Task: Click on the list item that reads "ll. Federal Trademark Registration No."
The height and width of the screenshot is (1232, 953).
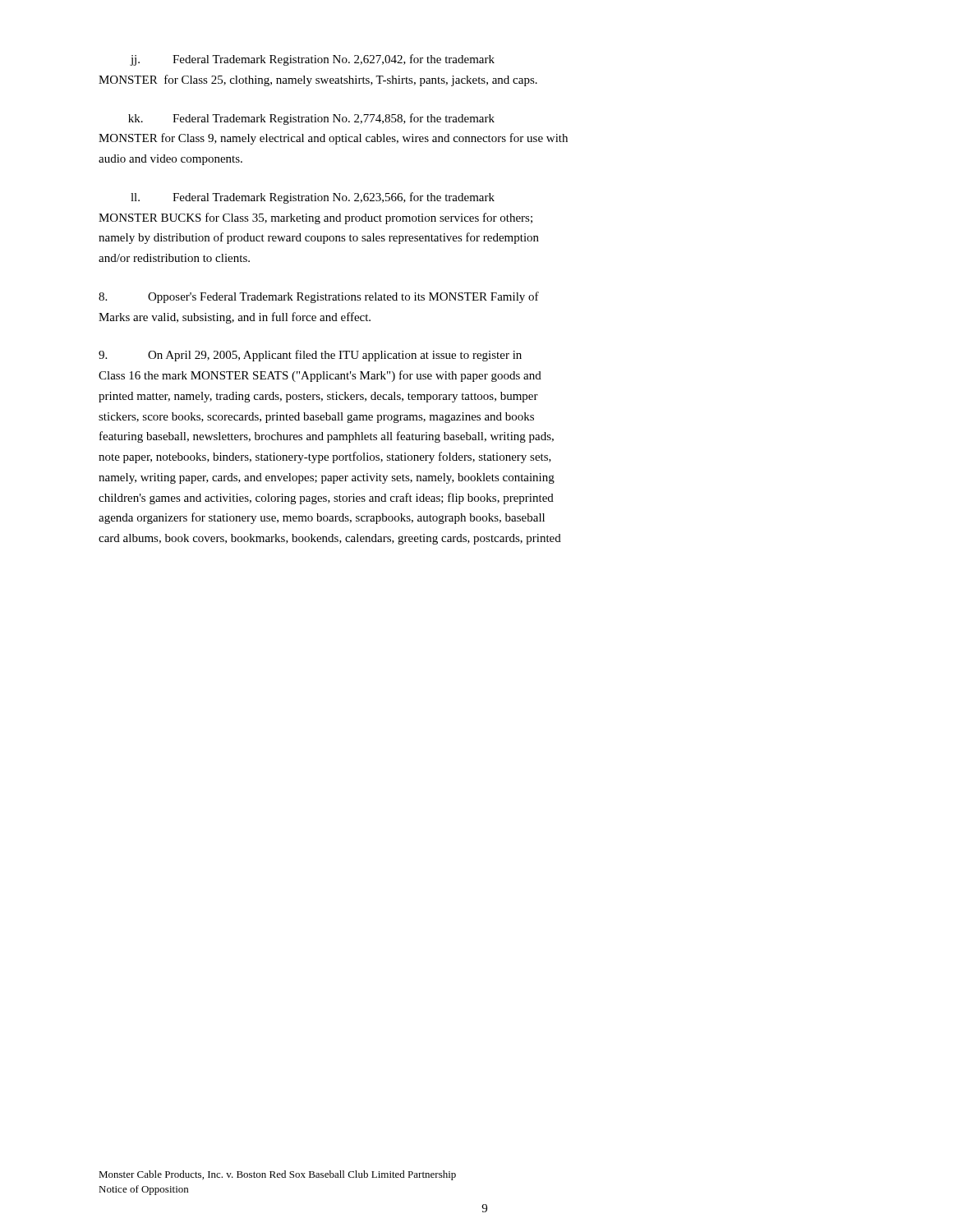Action: tap(485, 228)
